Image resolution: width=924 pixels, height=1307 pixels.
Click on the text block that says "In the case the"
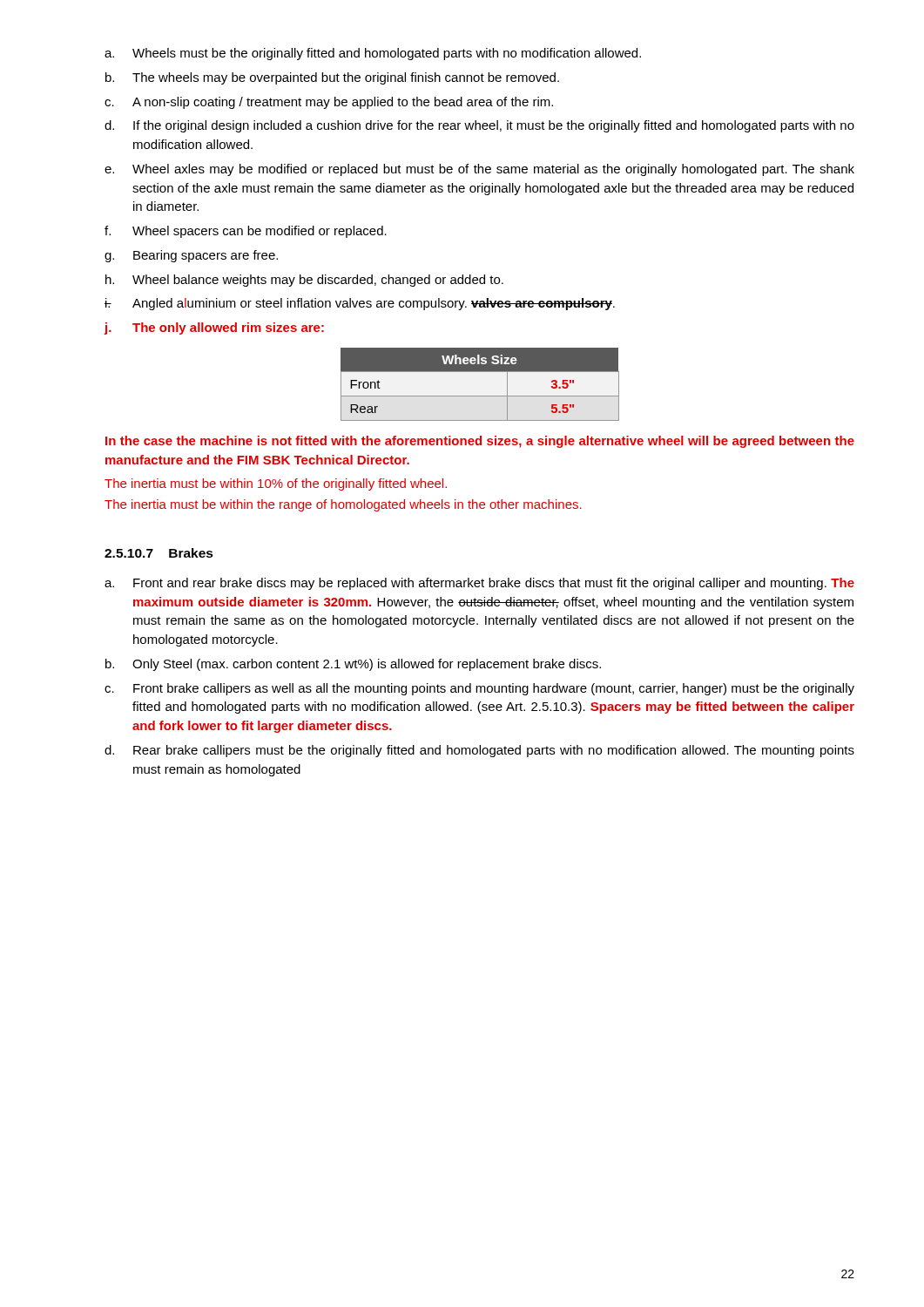480,442
